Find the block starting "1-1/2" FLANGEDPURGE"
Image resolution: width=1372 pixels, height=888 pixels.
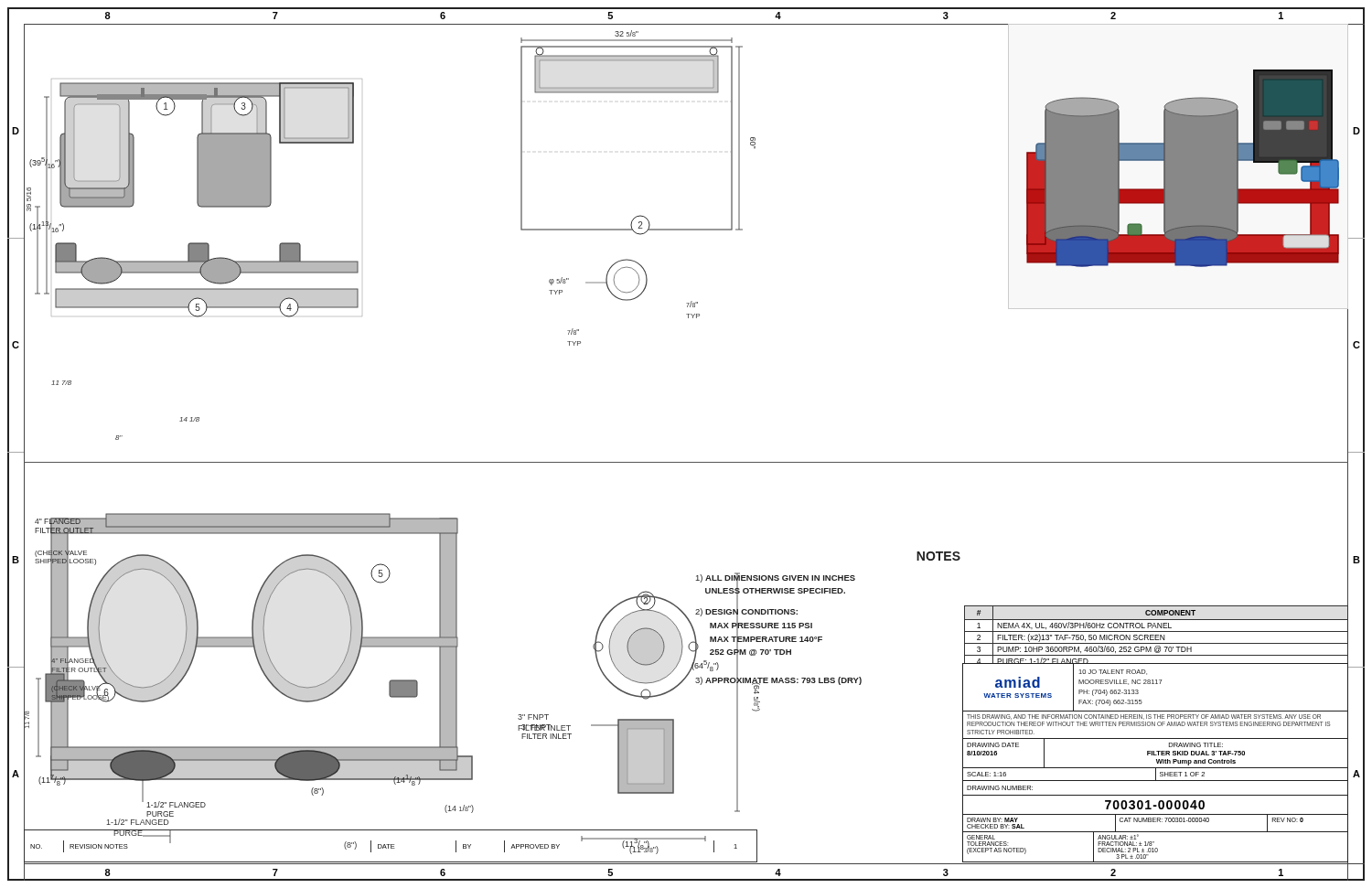pyautogui.click(x=176, y=809)
